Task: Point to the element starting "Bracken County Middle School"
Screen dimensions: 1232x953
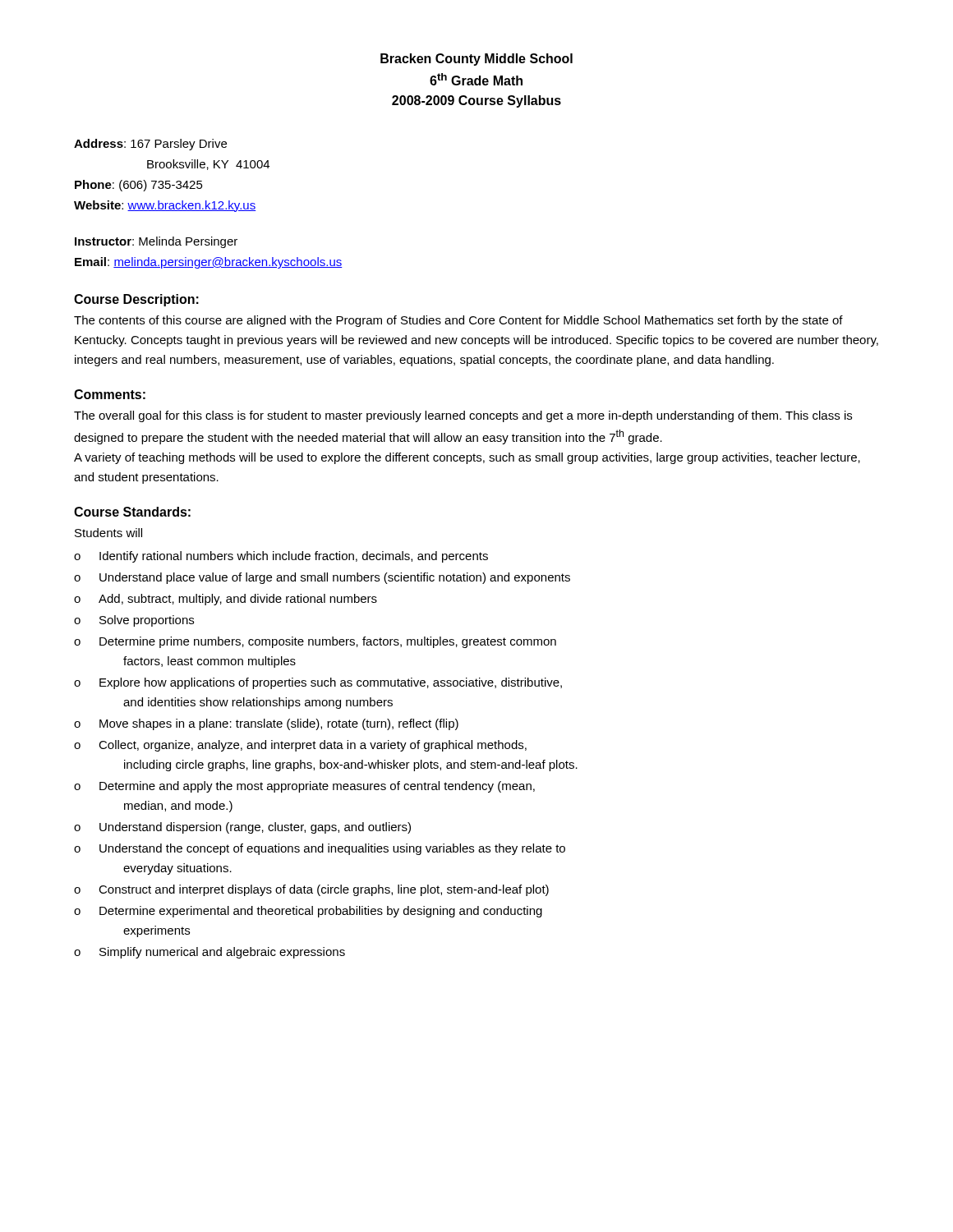Action: click(476, 80)
